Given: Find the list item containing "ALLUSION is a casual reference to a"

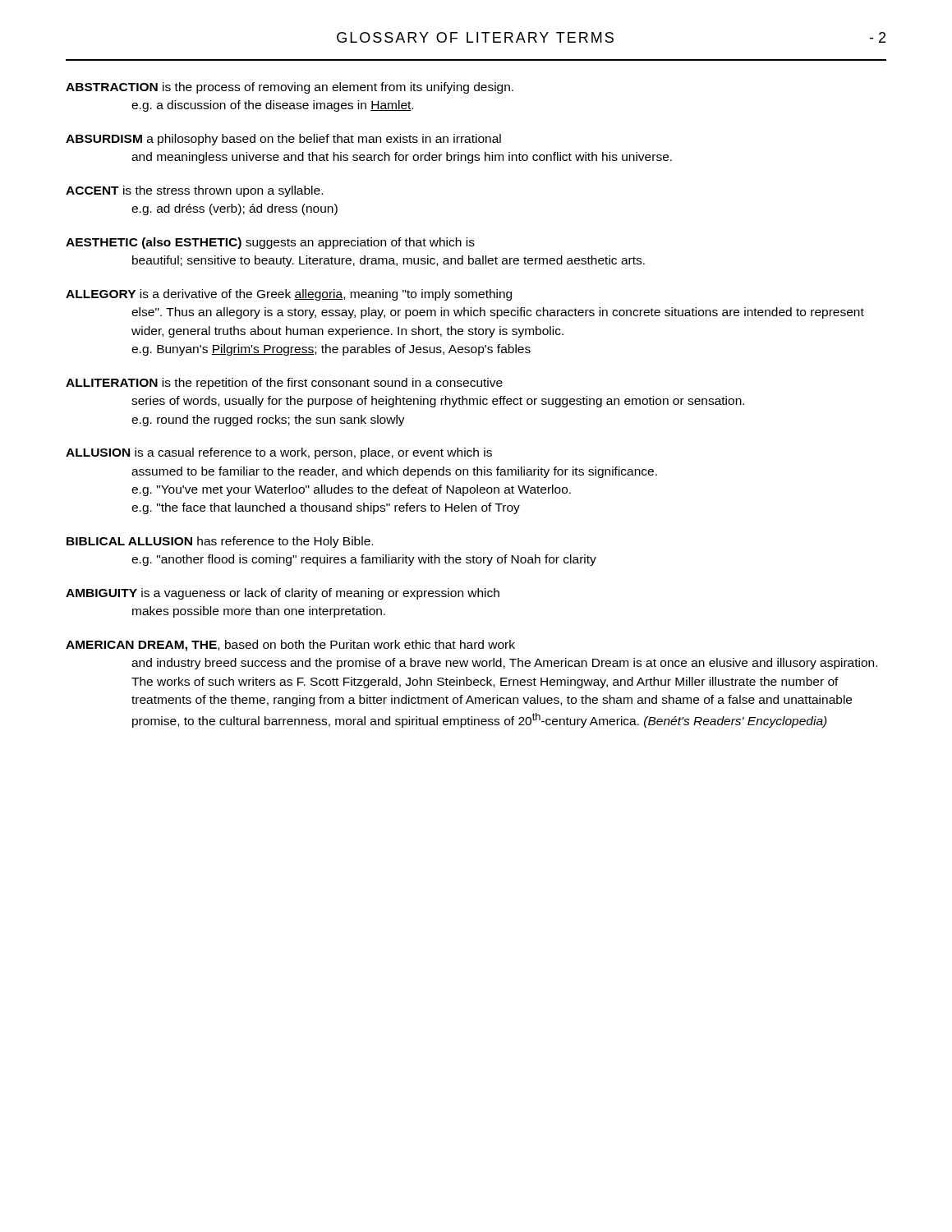Looking at the screenshot, I should point(476,481).
